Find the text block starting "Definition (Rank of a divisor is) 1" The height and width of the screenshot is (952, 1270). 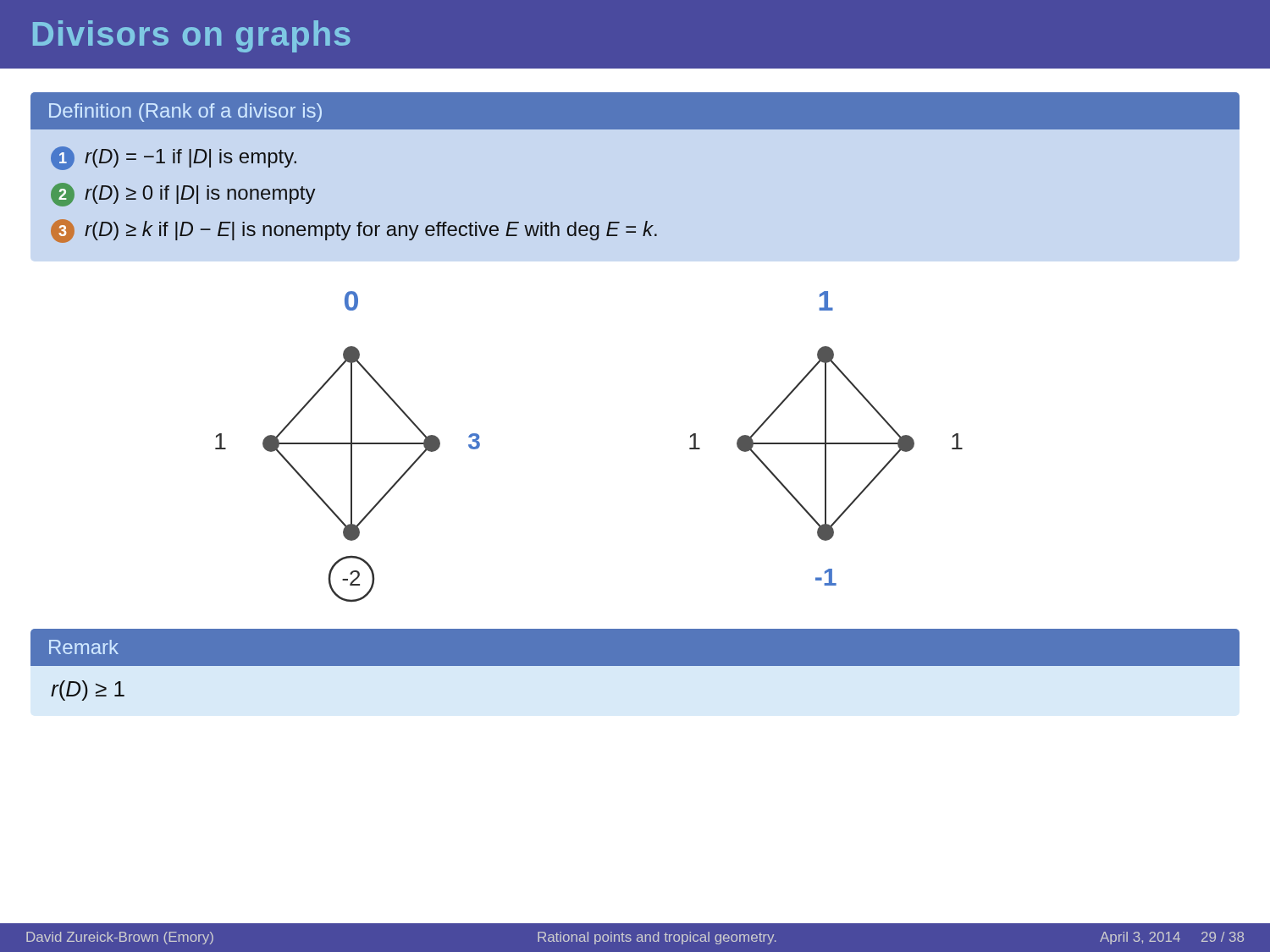point(635,111)
